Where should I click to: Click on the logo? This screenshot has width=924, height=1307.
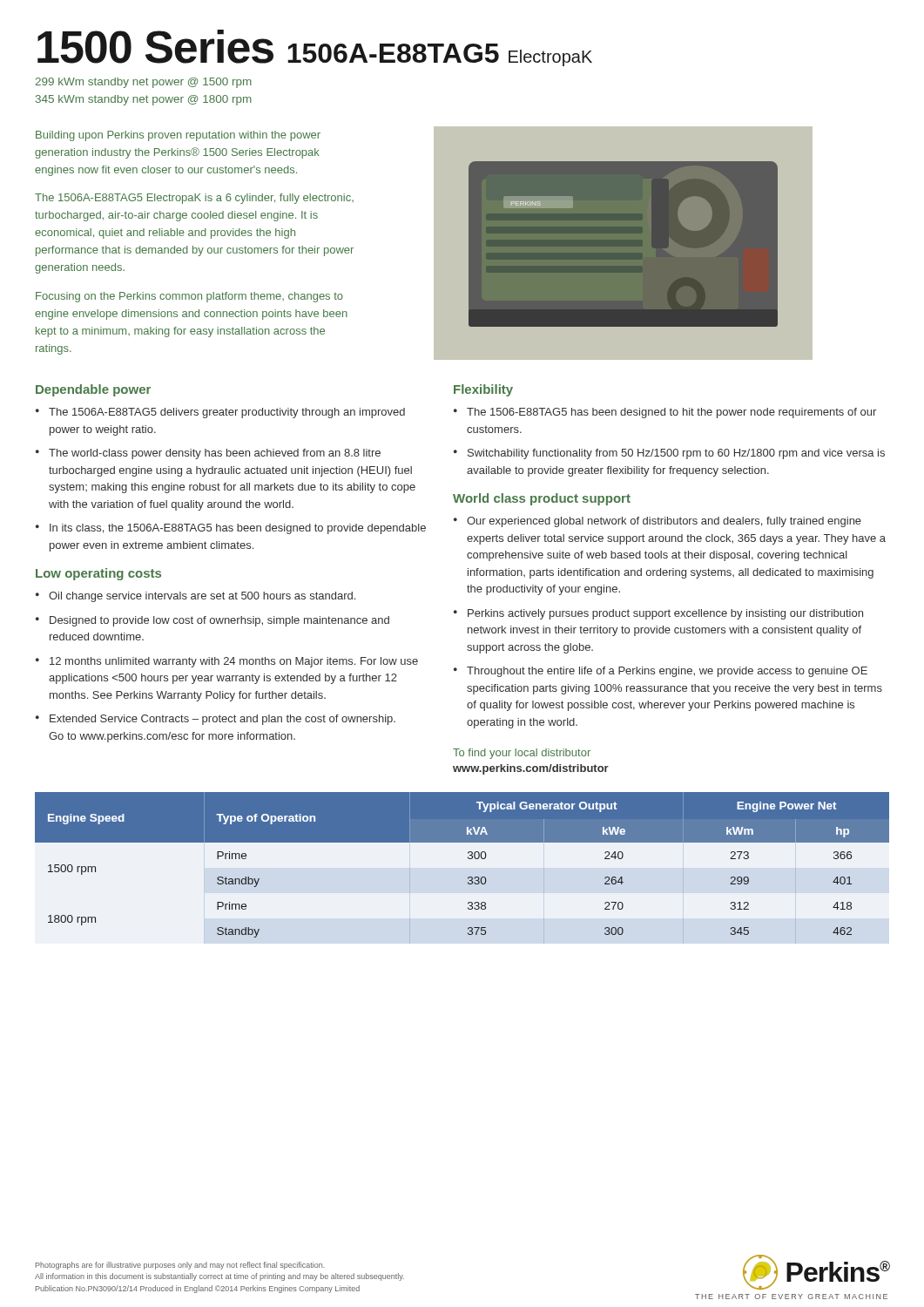click(x=792, y=1277)
